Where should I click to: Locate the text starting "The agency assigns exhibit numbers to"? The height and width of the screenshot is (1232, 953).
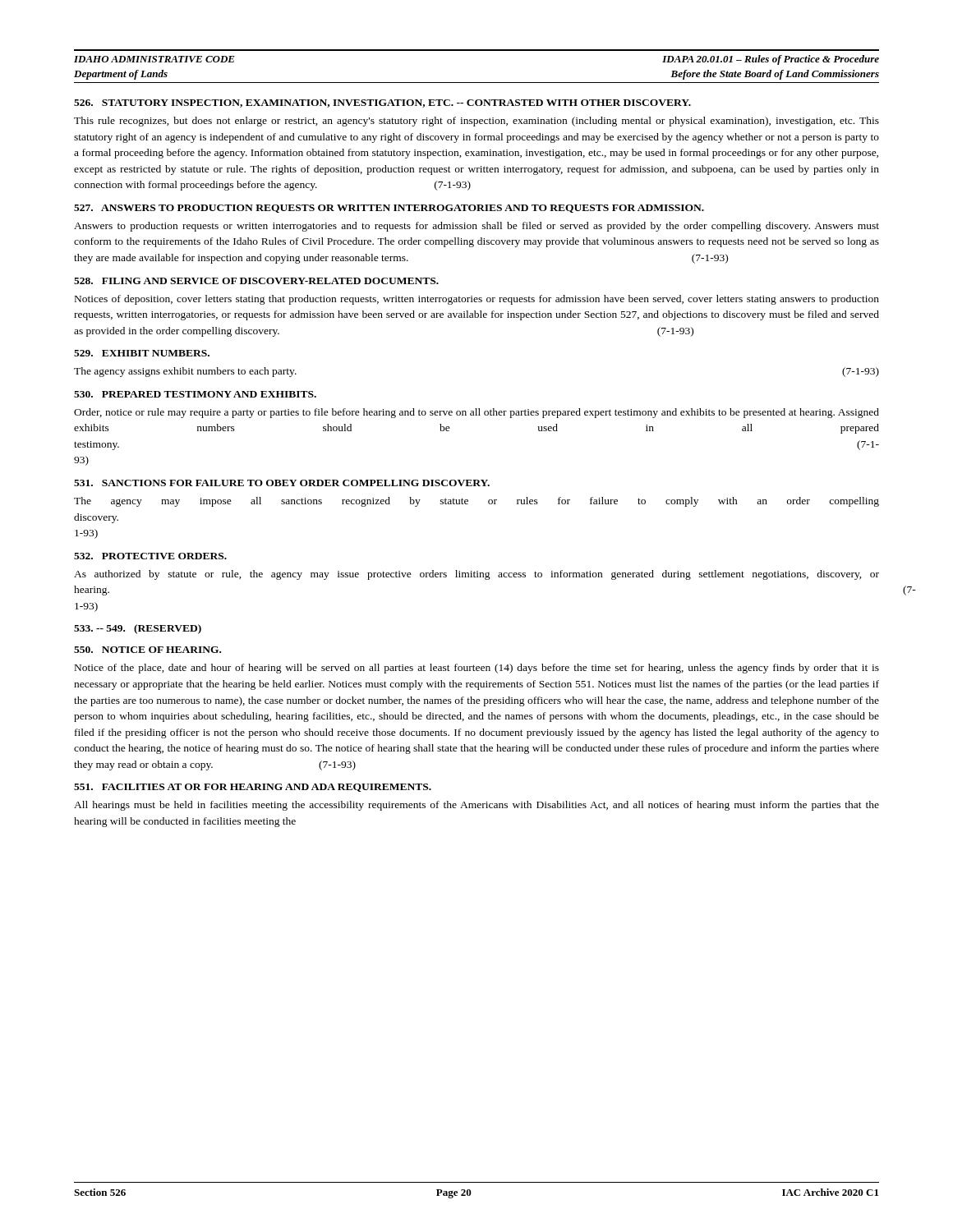click(184, 372)
